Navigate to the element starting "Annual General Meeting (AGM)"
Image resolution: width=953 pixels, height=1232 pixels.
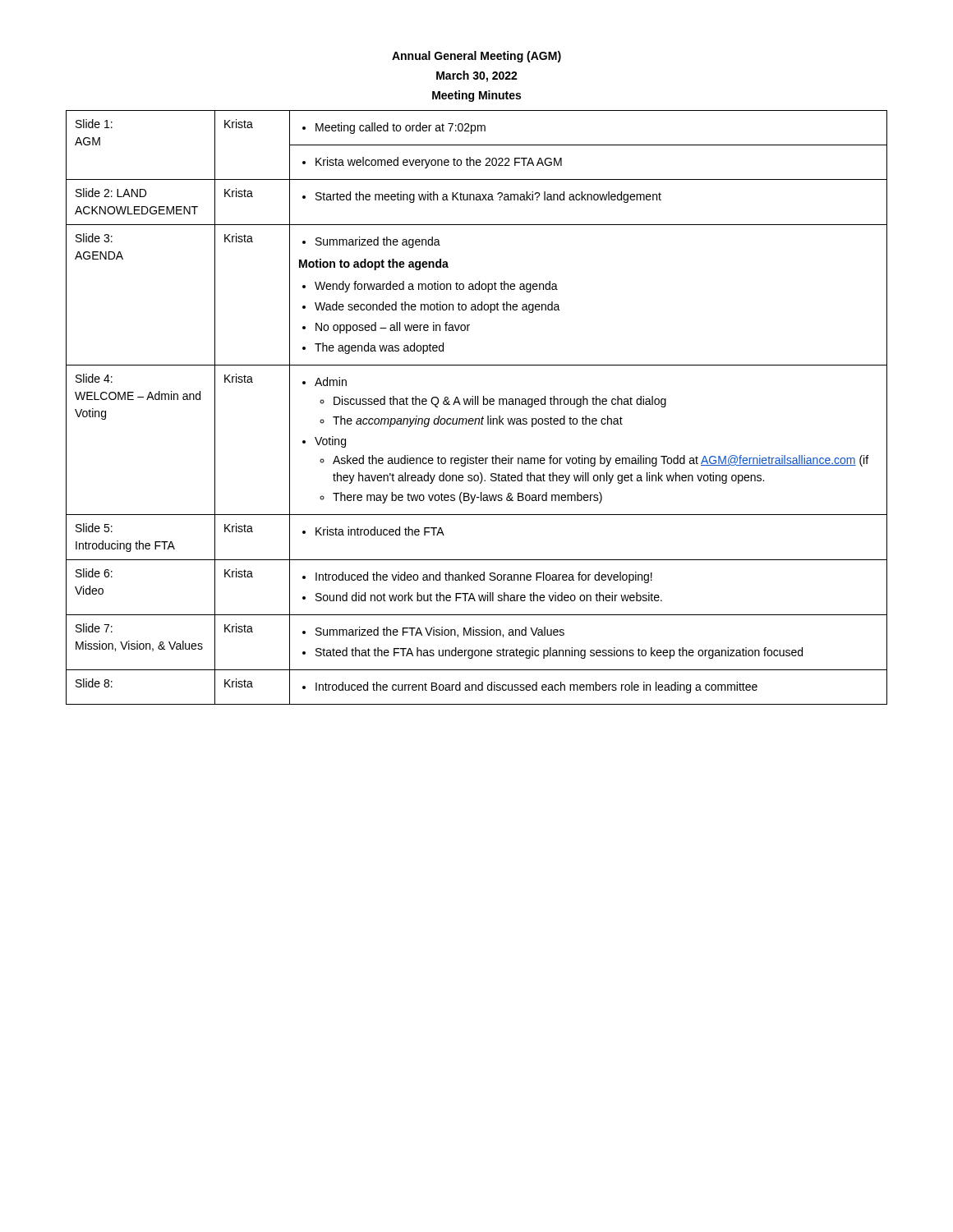[x=476, y=56]
